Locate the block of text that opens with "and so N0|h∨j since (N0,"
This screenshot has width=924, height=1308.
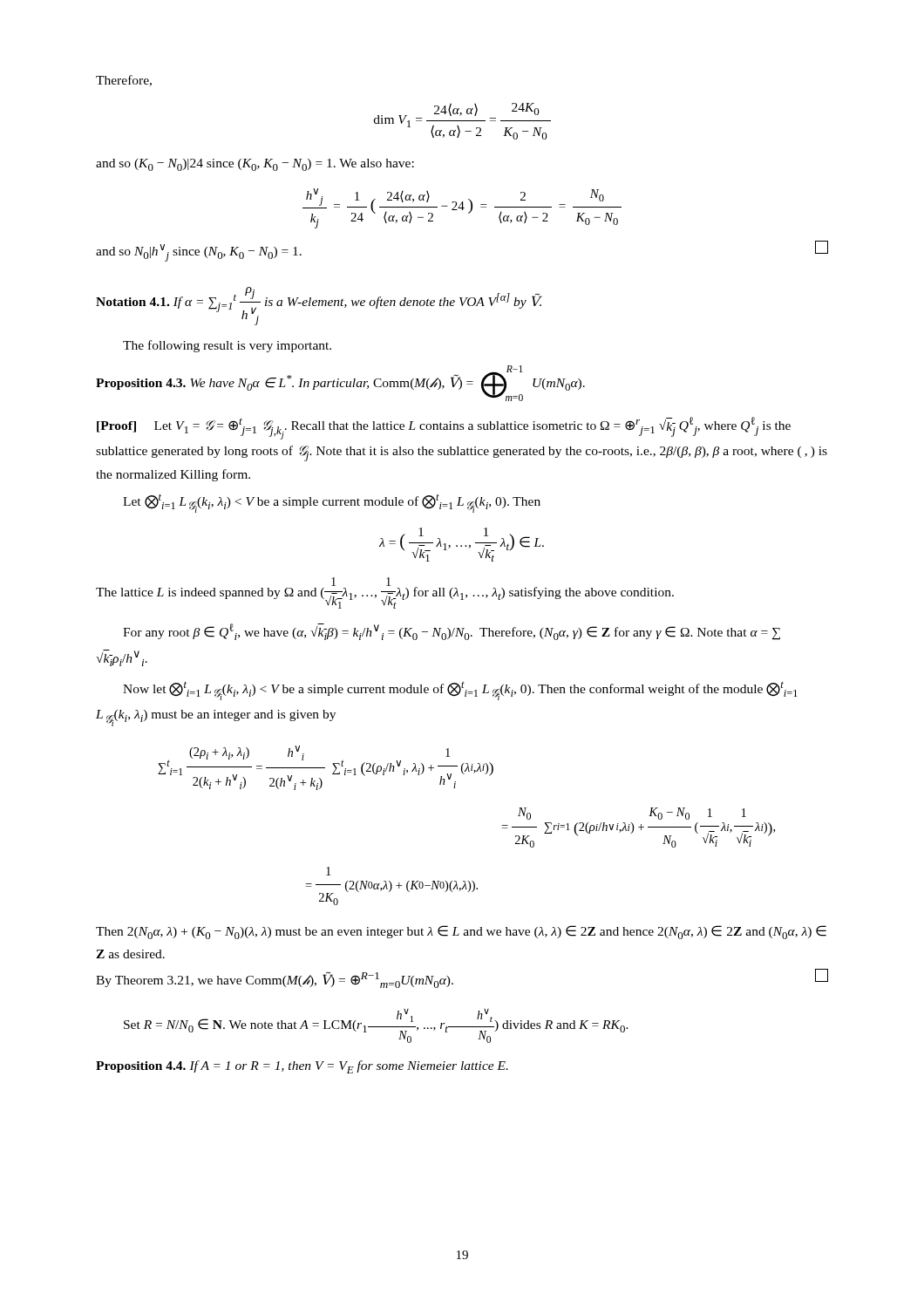186,251
